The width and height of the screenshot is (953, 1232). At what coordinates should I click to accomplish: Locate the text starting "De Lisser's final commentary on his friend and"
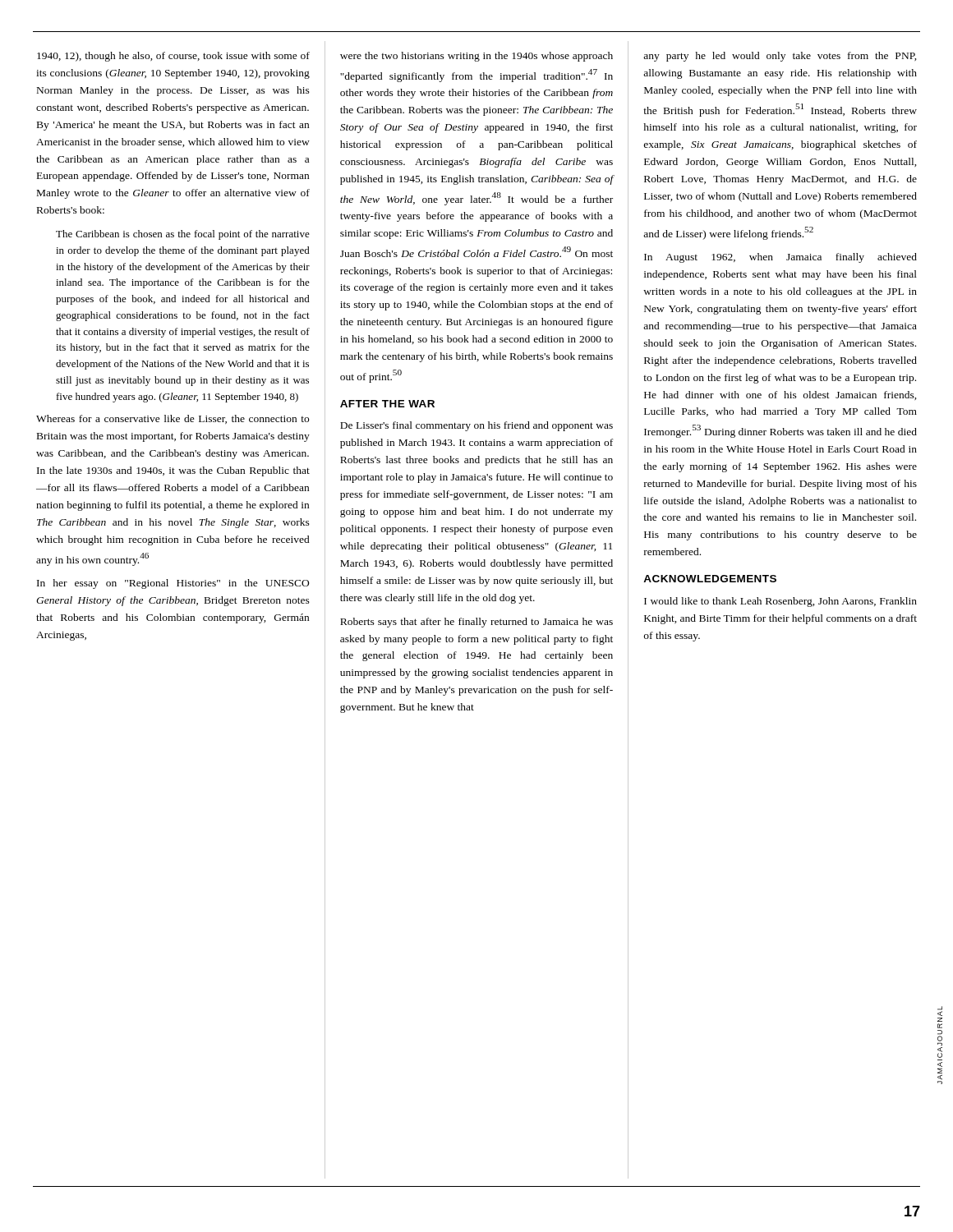[x=476, y=567]
